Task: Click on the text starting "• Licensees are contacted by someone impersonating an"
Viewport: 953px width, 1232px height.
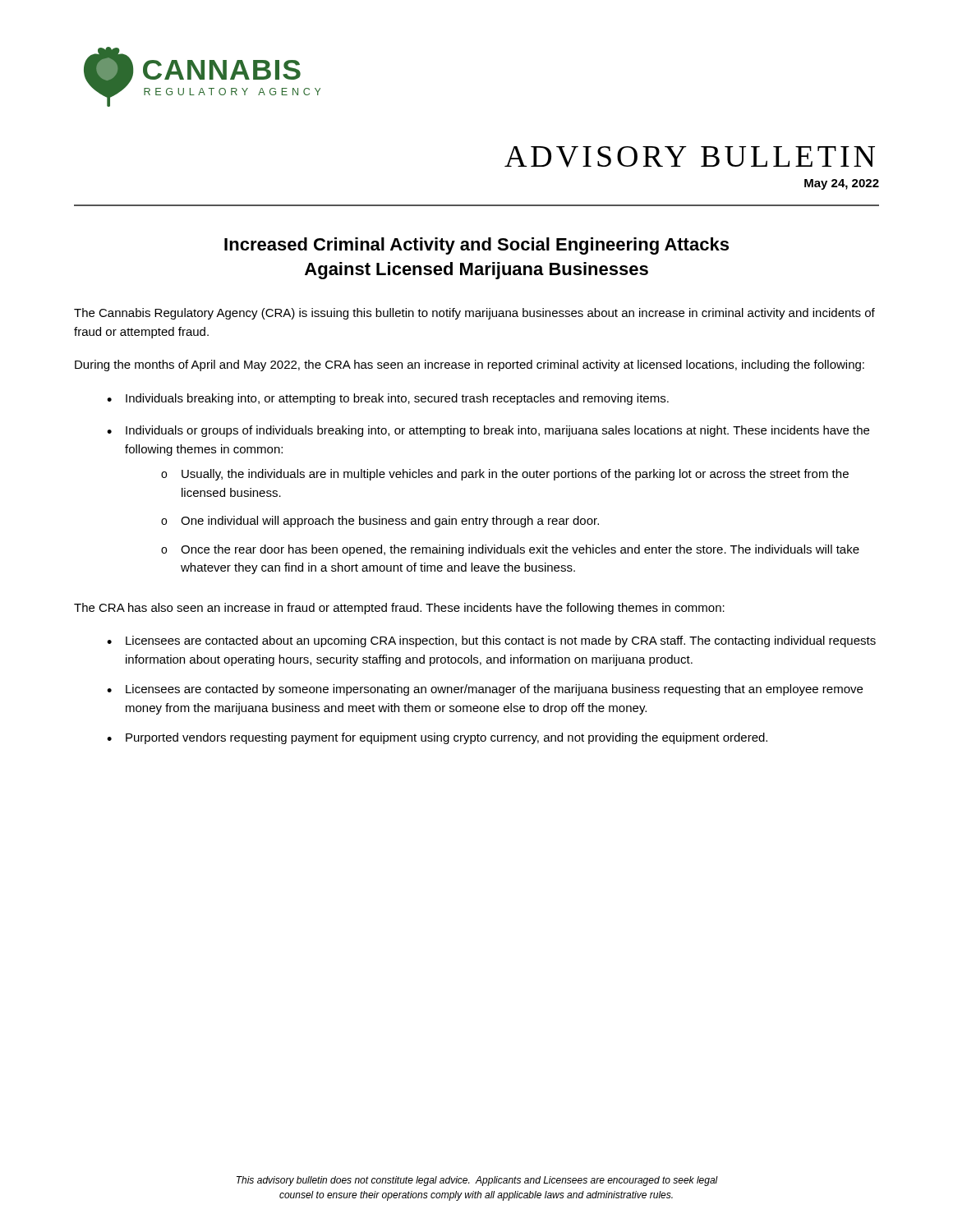Action: [493, 699]
